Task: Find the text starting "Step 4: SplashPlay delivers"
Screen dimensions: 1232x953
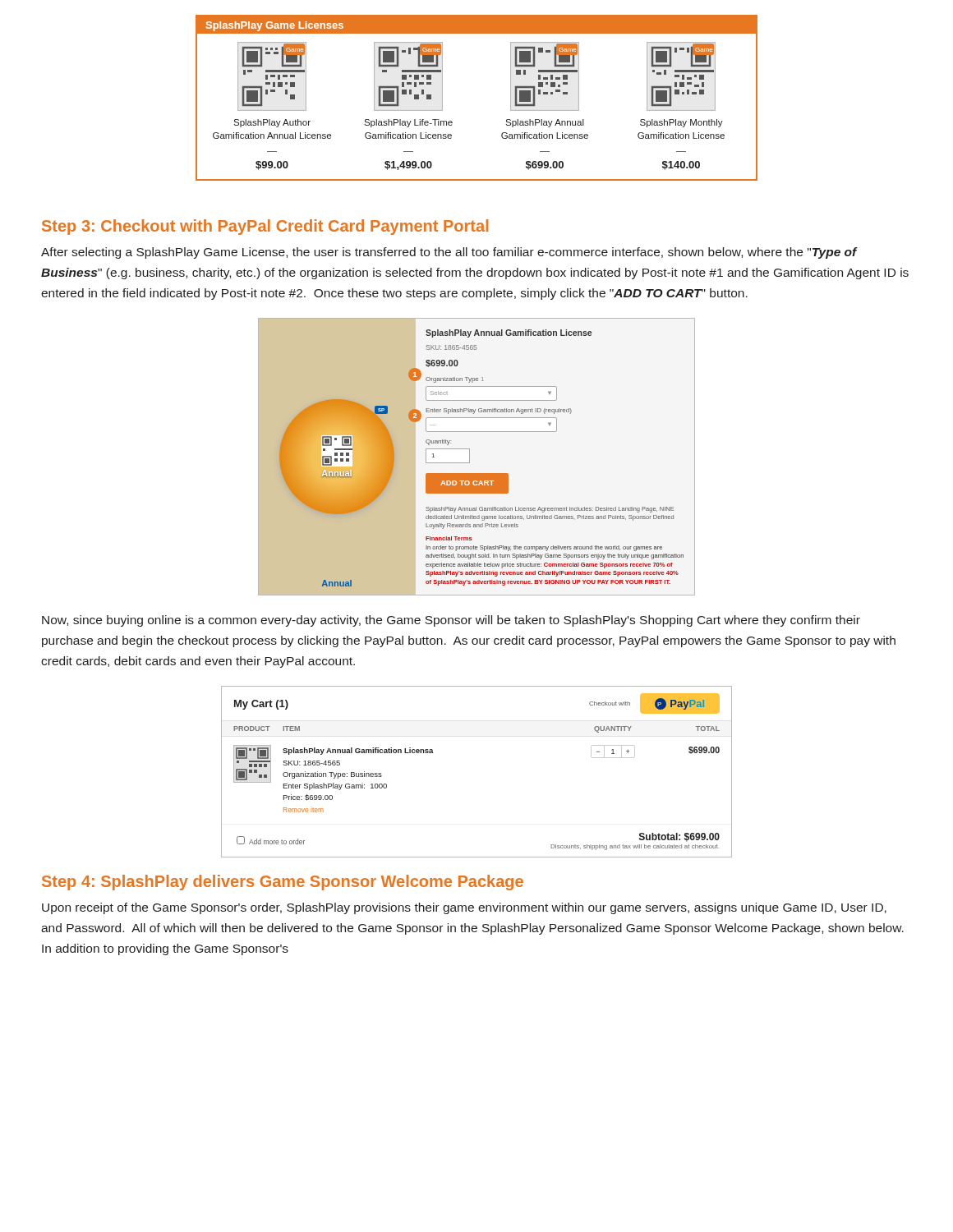Action: [x=282, y=881]
